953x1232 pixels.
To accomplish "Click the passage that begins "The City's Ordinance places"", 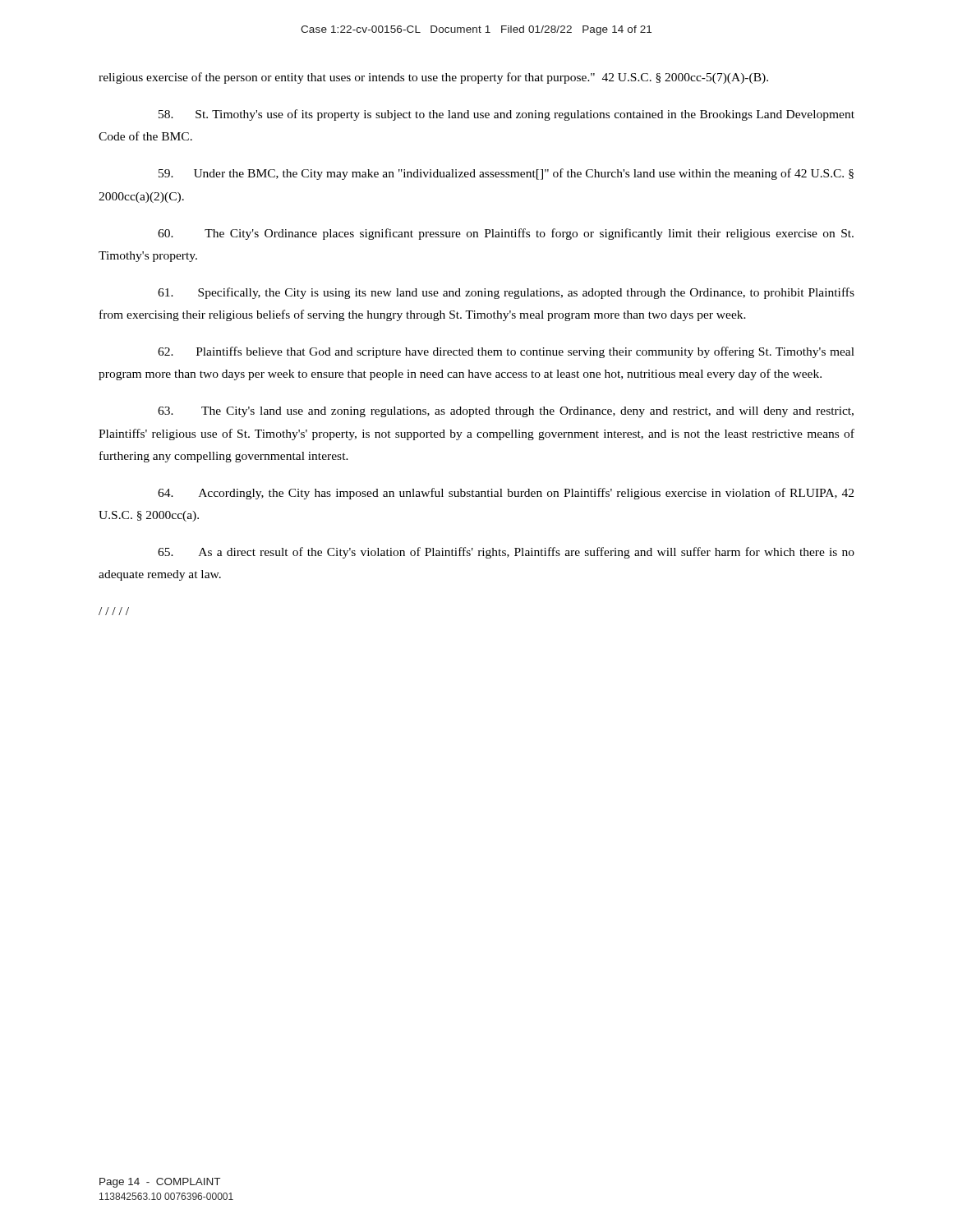I will (x=476, y=244).
